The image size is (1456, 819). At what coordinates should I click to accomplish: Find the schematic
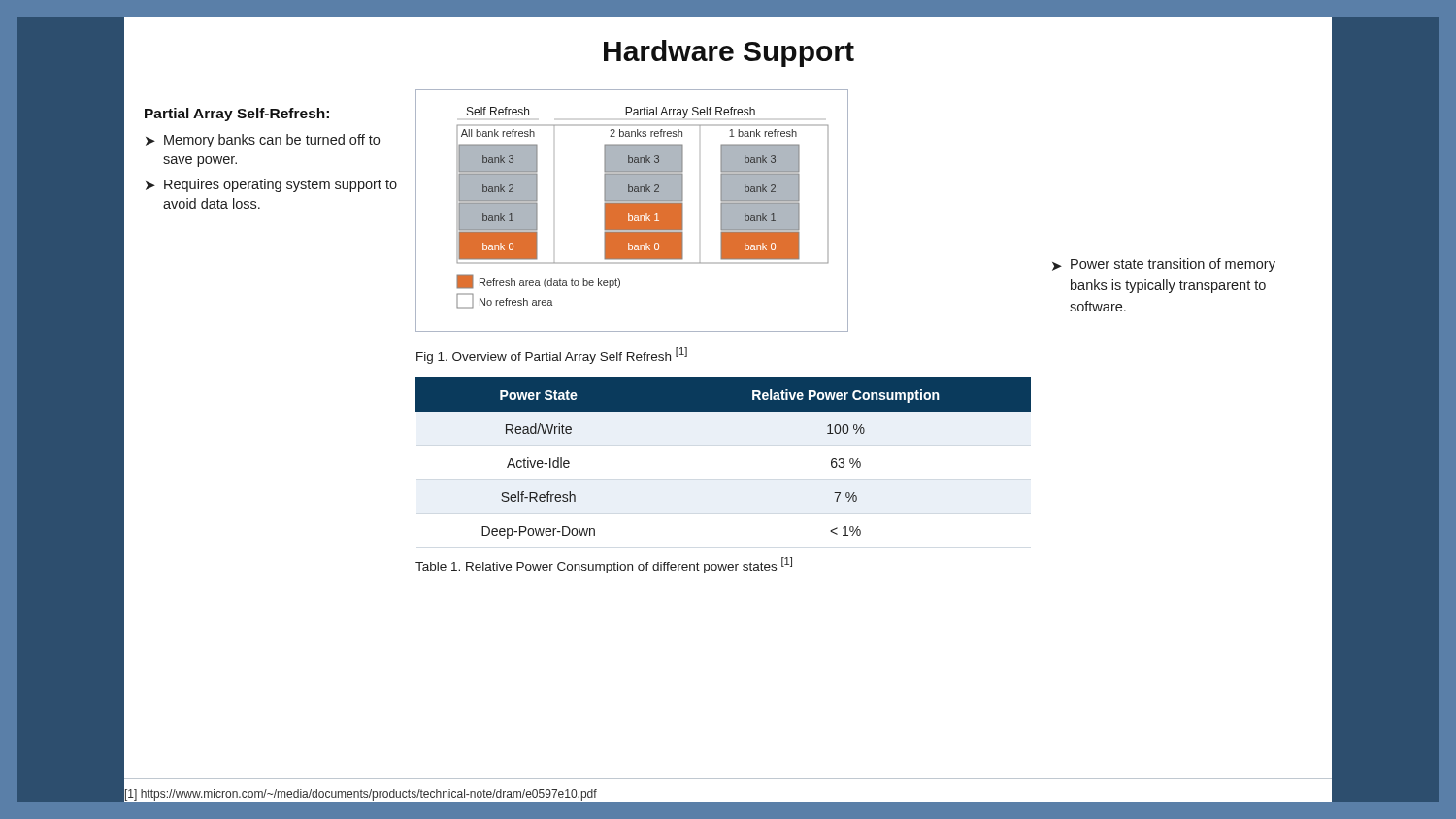point(723,214)
